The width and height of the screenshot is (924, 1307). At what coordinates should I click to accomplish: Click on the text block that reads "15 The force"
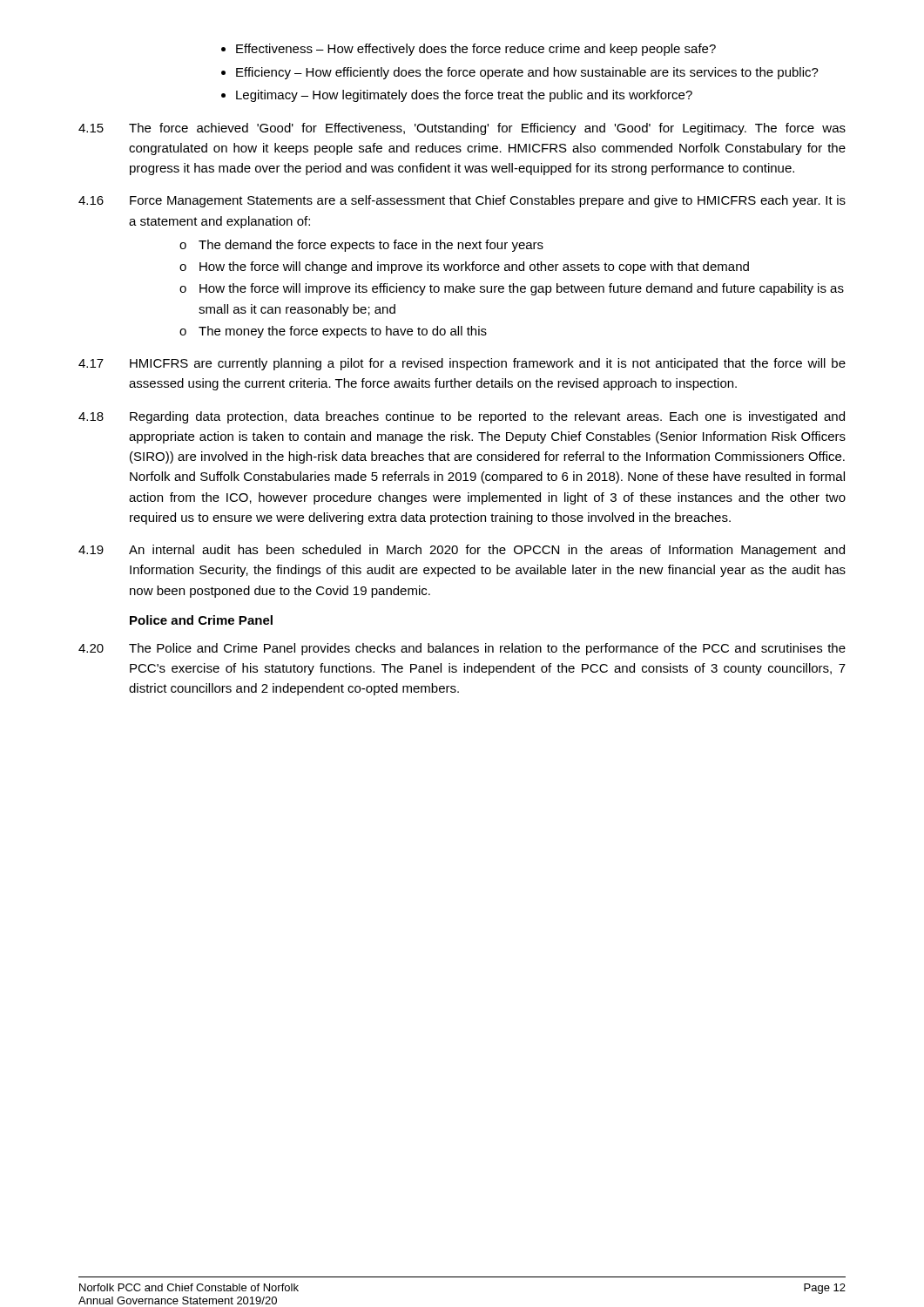pos(462,148)
